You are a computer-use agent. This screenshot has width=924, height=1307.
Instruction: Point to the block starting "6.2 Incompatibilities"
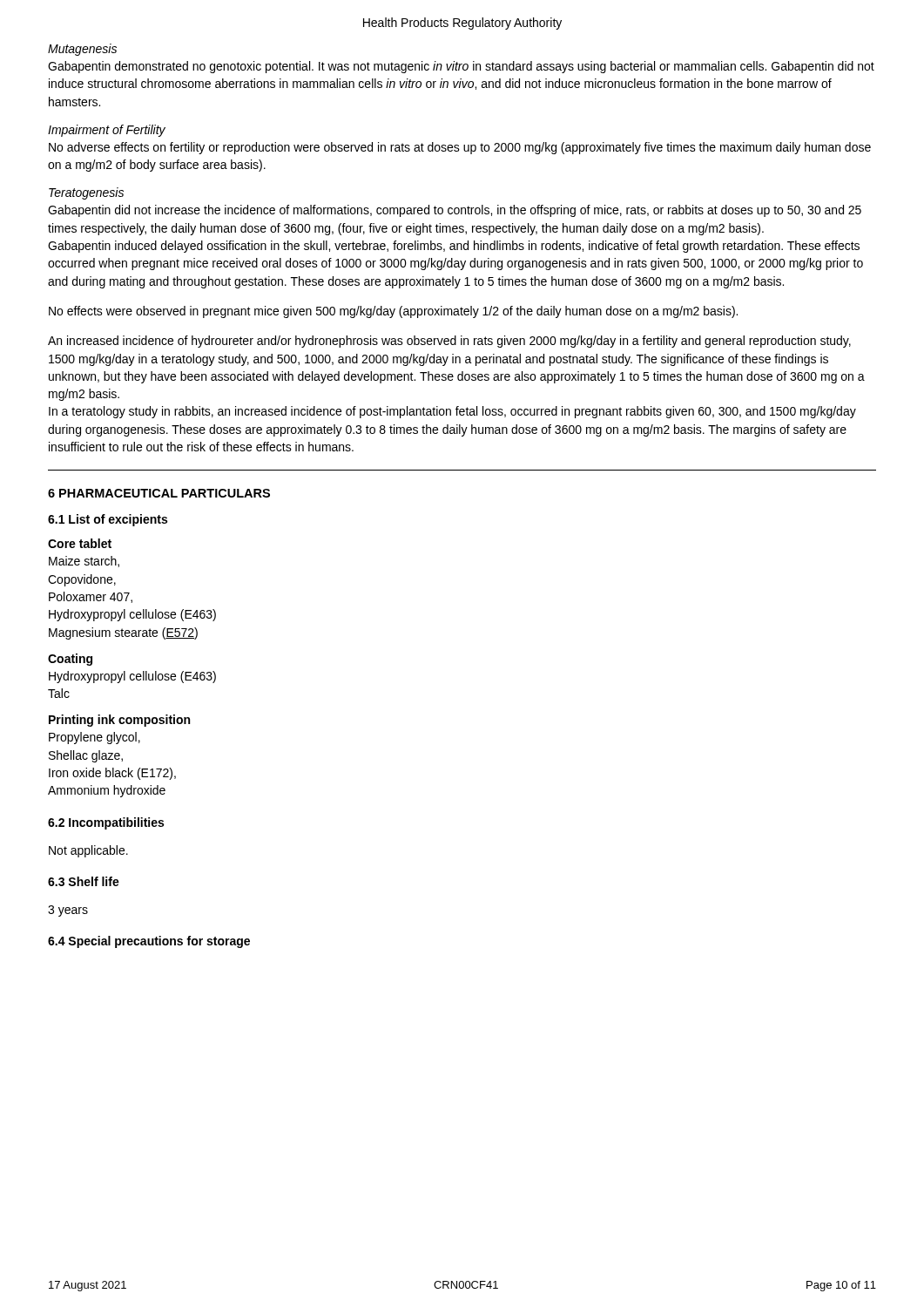(106, 822)
